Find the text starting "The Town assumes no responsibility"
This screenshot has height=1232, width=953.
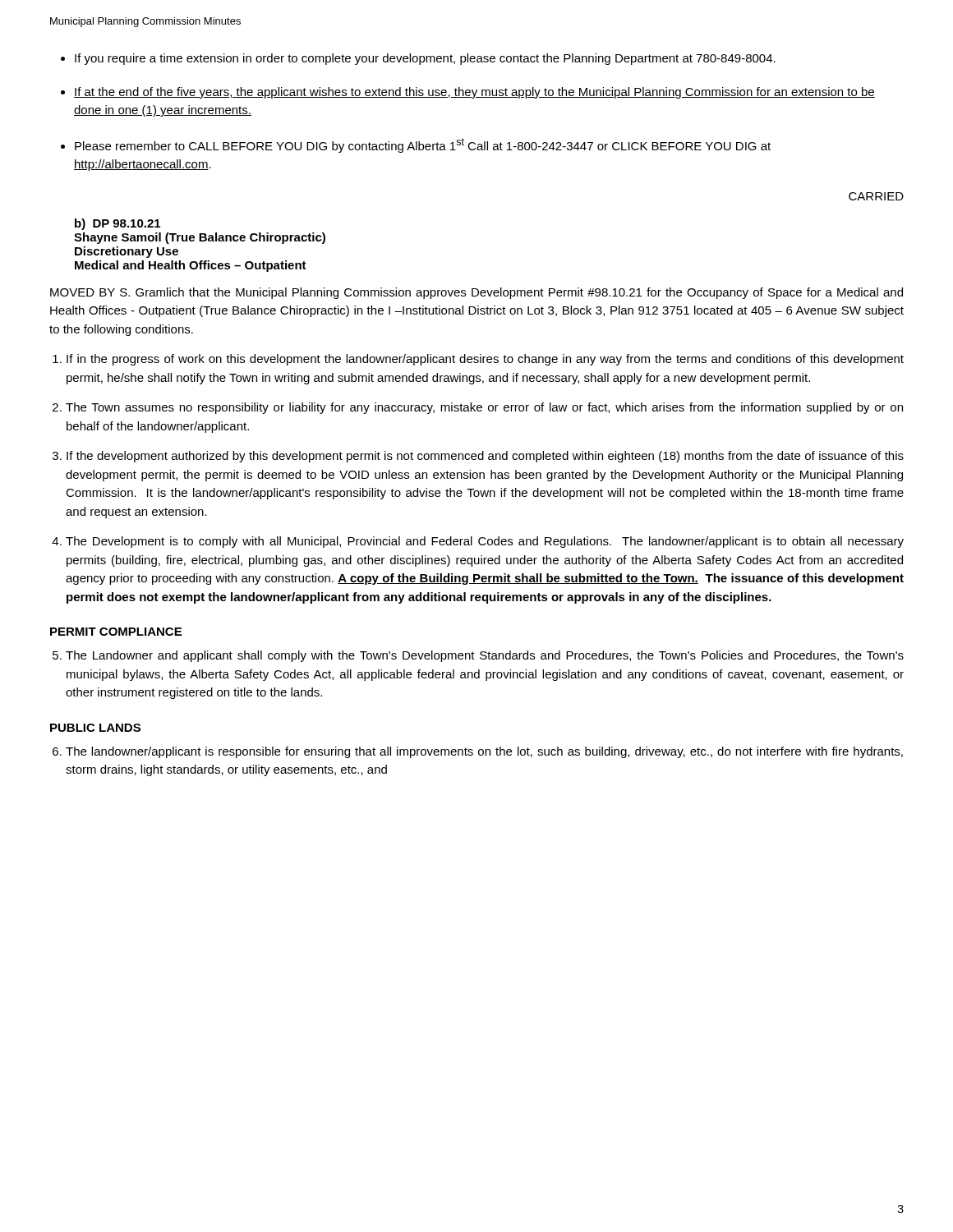[x=485, y=416]
